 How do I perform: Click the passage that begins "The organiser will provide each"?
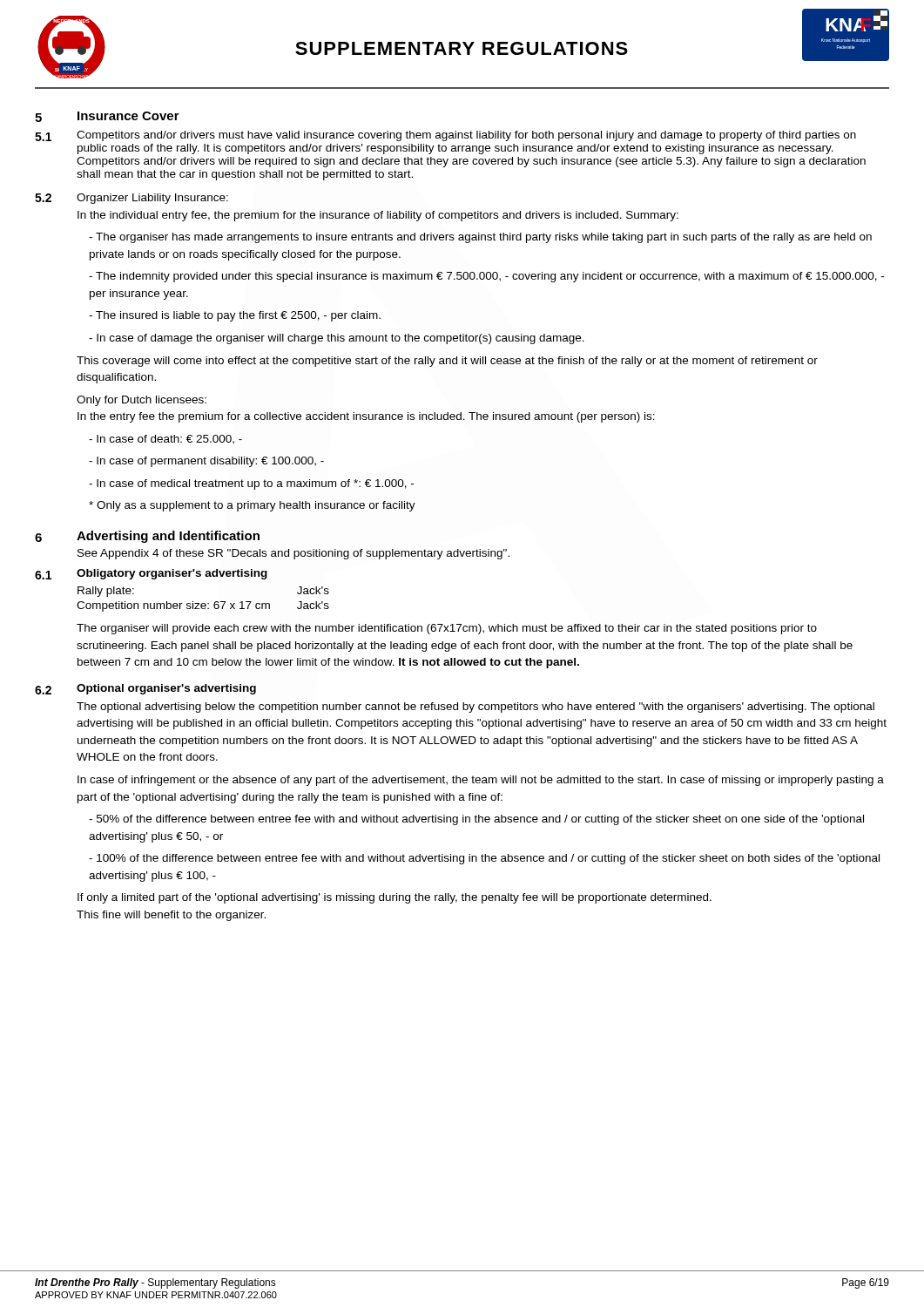click(483, 645)
